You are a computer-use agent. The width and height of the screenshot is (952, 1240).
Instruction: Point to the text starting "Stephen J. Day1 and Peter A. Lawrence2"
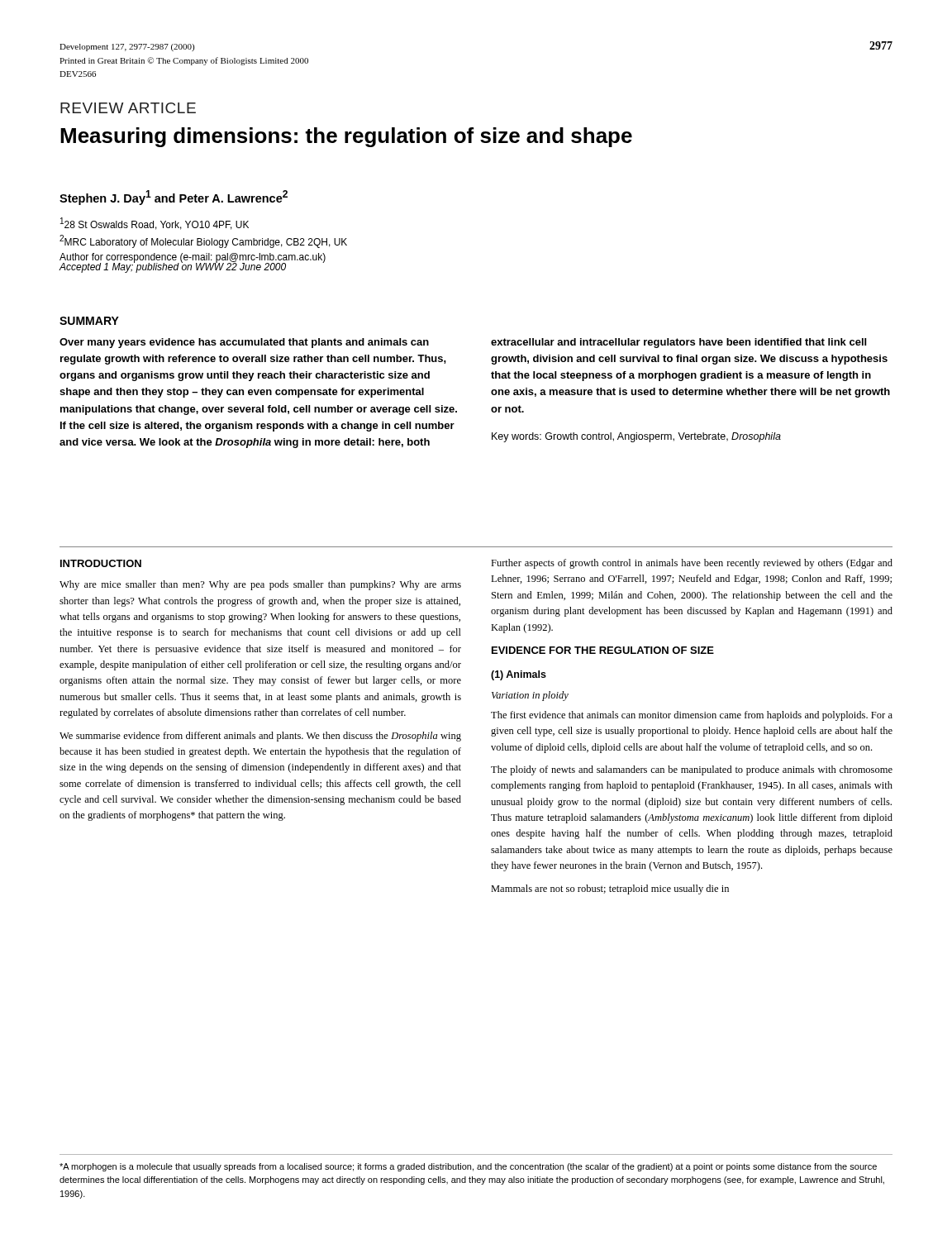(174, 197)
